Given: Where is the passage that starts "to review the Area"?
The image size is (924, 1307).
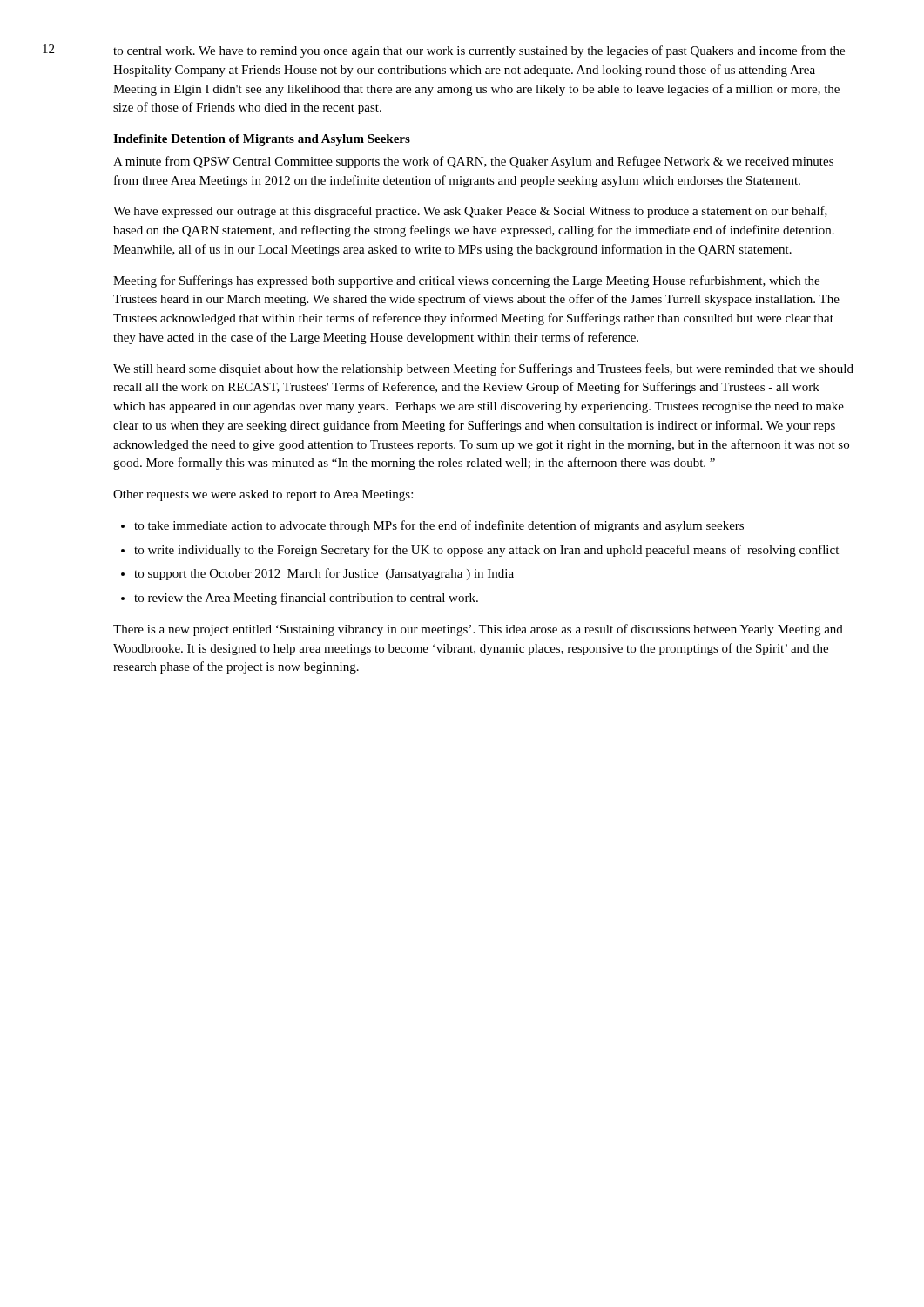Looking at the screenshot, I should (306, 598).
